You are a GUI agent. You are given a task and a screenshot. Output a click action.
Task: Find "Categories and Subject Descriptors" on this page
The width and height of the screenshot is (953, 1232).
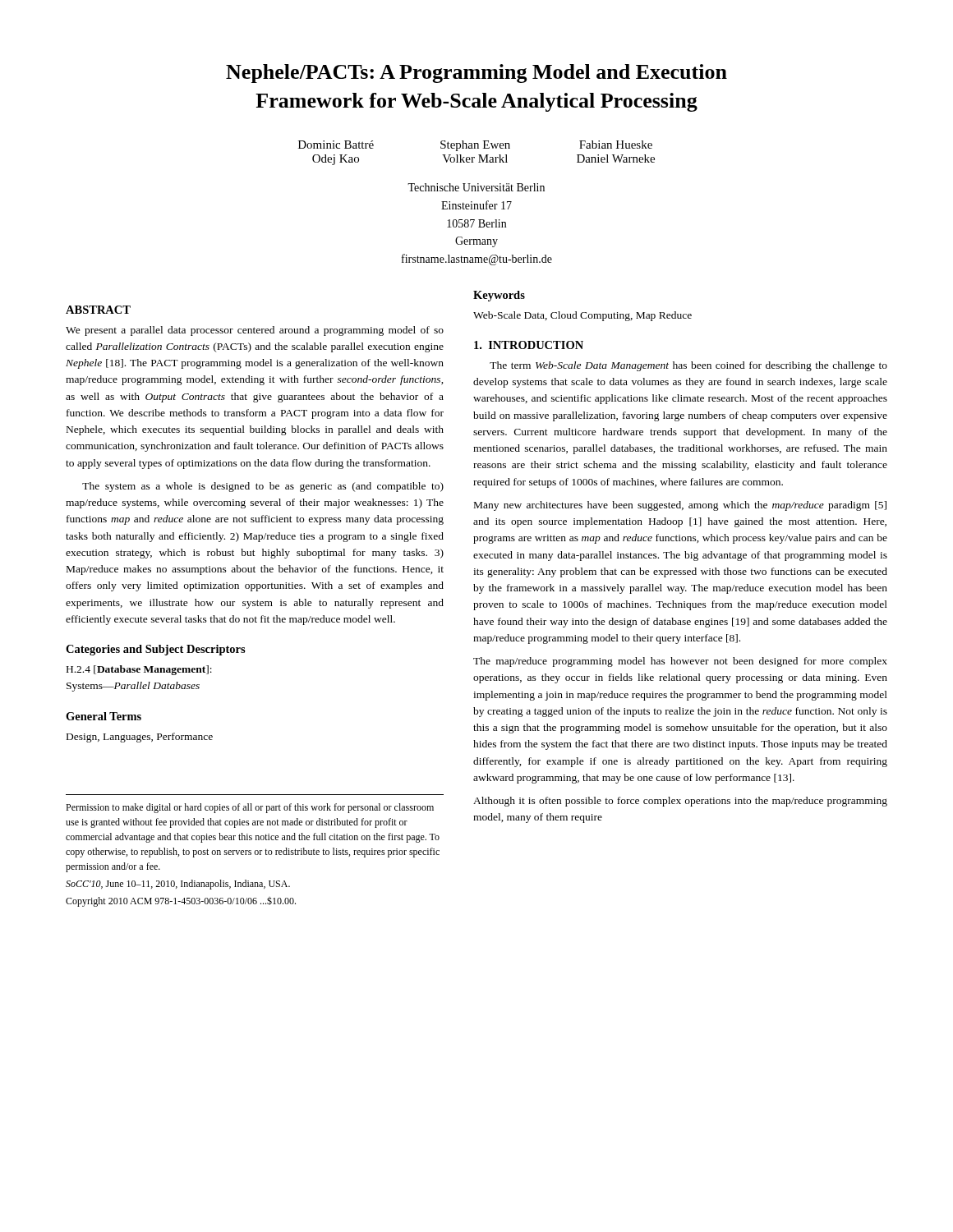pyautogui.click(x=156, y=649)
